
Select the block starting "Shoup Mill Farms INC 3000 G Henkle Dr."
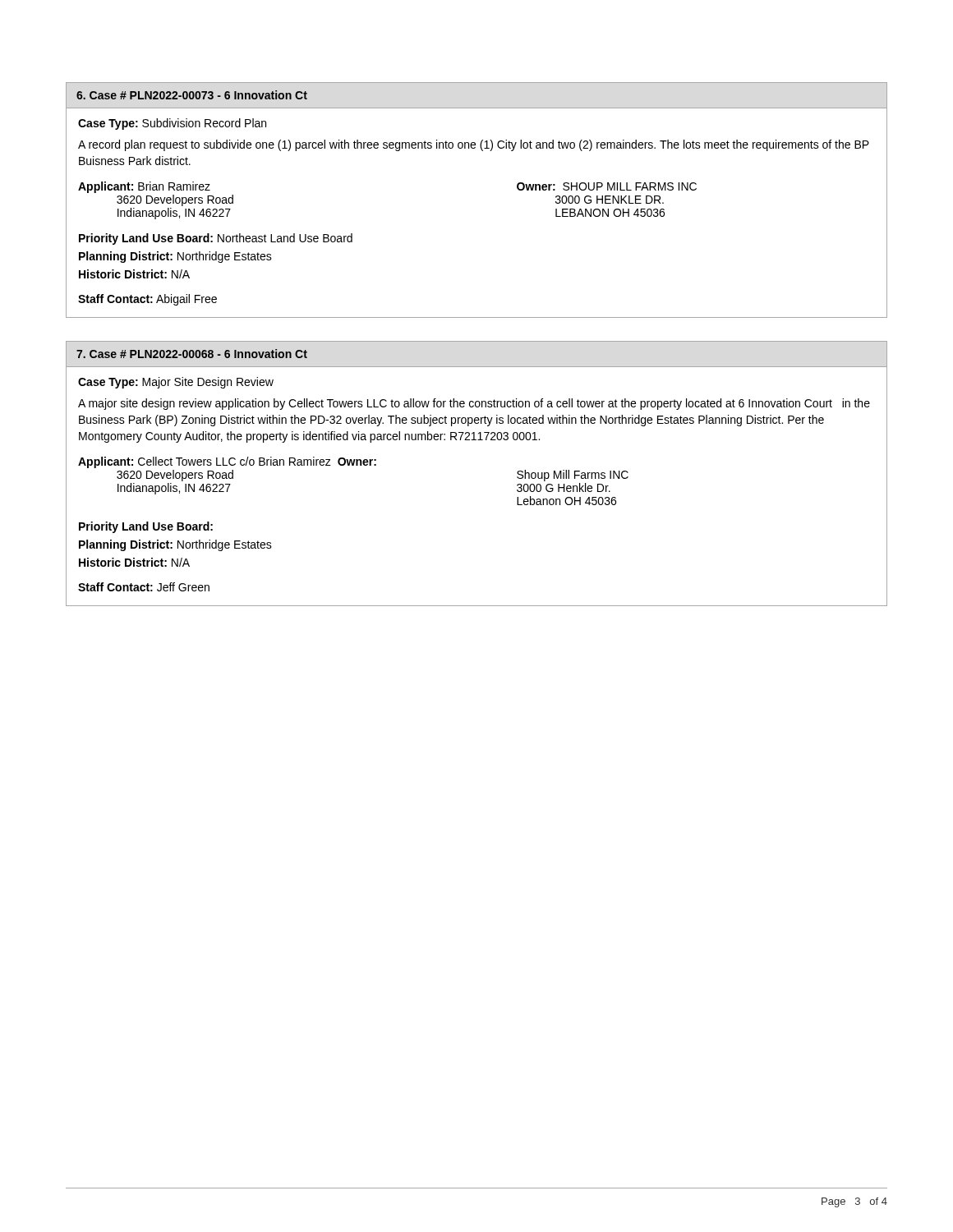(x=573, y=488)
